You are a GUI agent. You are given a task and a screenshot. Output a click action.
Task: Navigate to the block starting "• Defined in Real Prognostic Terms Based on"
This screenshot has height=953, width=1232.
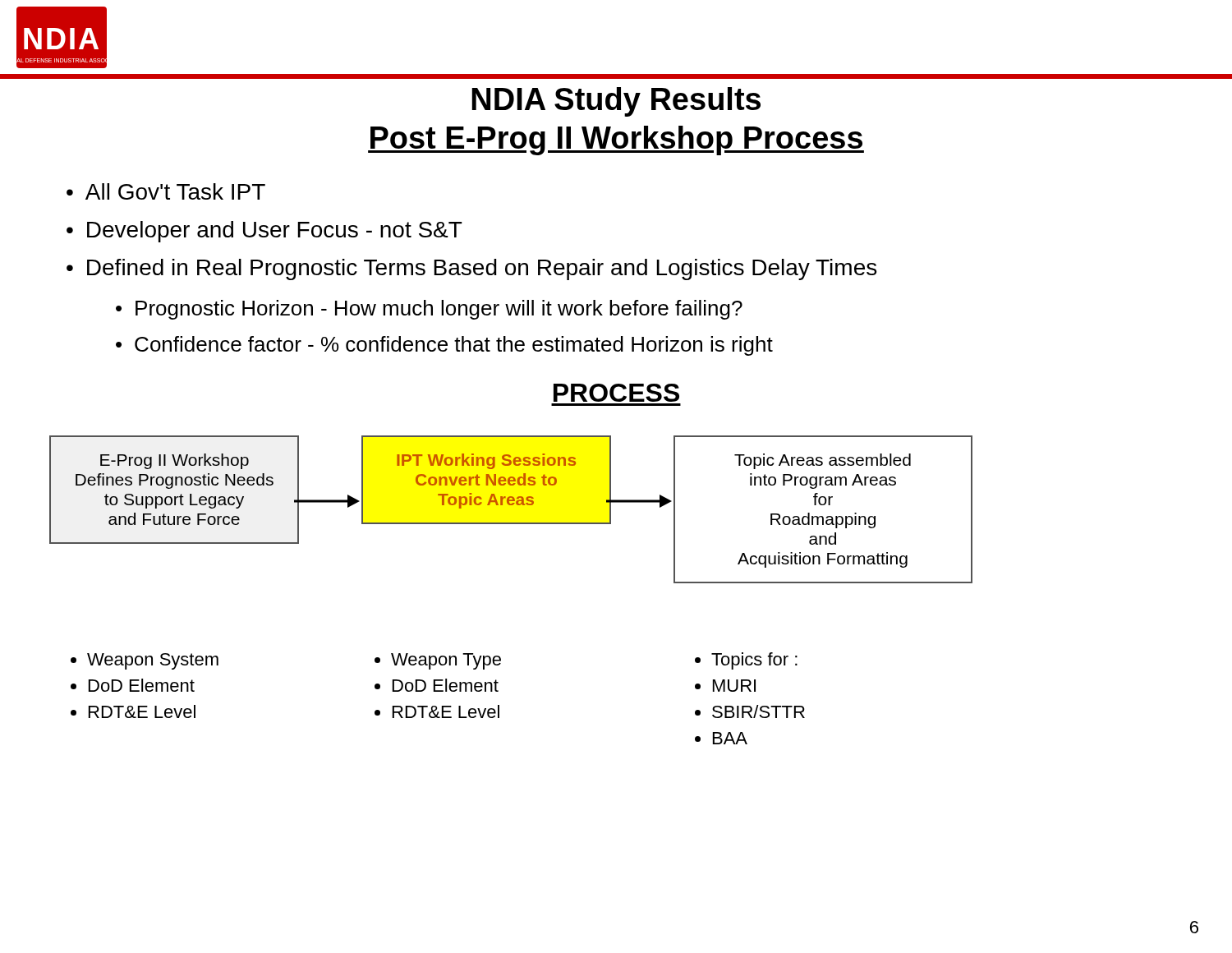click(471, 268)
